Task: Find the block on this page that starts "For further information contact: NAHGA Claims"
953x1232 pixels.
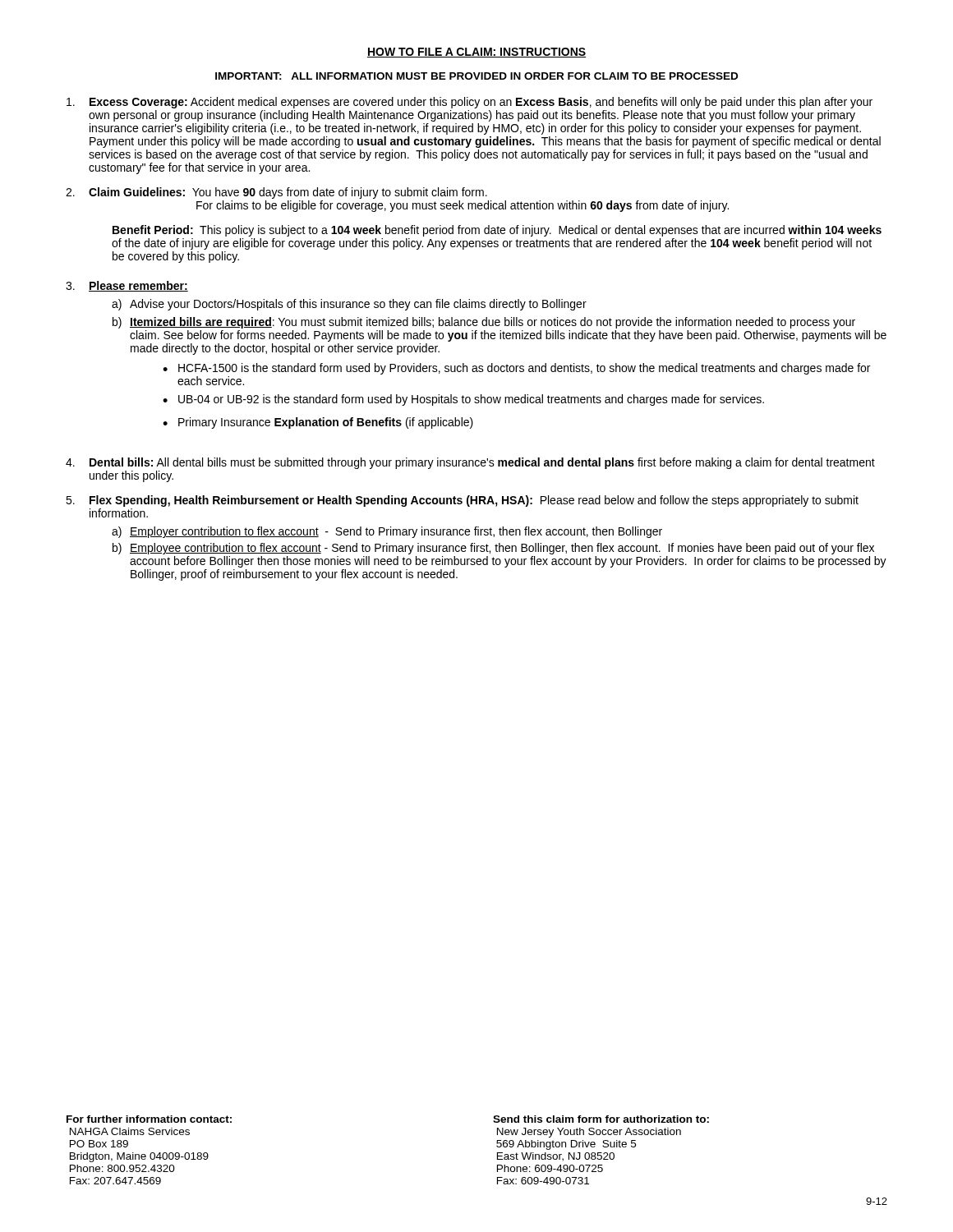Action: coord(149,1150)
